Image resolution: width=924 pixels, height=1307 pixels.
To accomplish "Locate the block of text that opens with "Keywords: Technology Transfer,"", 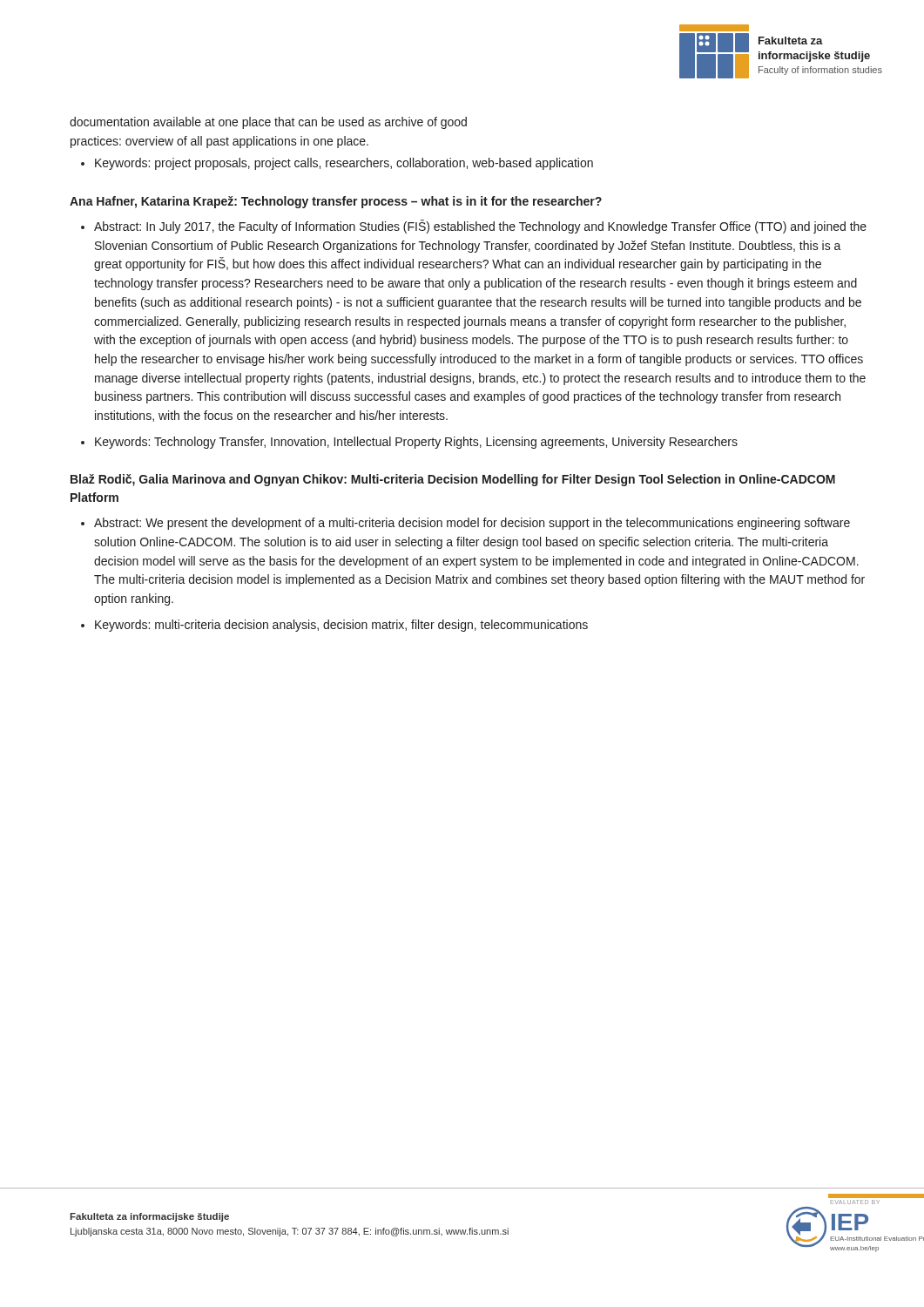I will point(416,441).
